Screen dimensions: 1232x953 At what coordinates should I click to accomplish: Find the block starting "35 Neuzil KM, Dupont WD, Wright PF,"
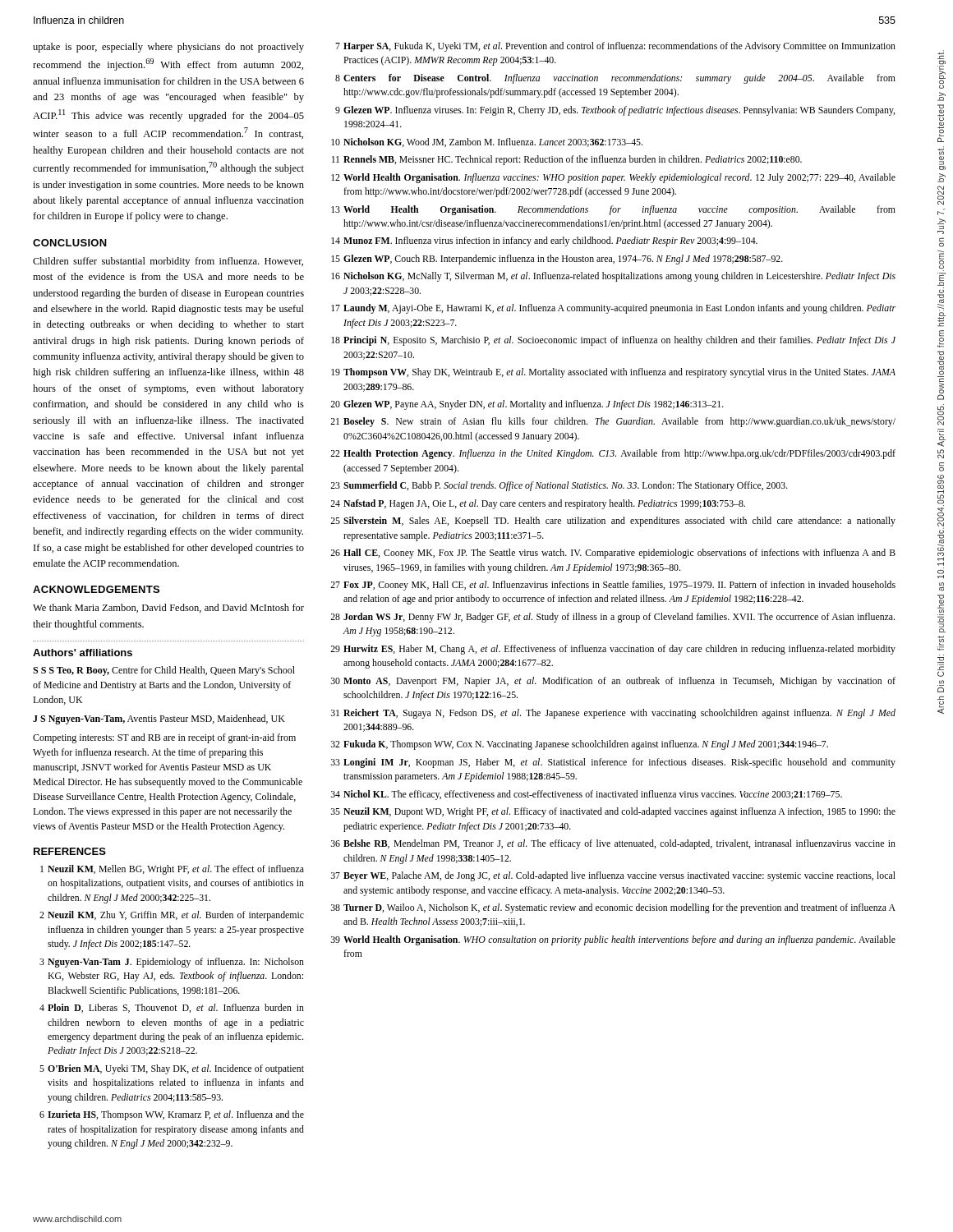(x=611, y=819)
